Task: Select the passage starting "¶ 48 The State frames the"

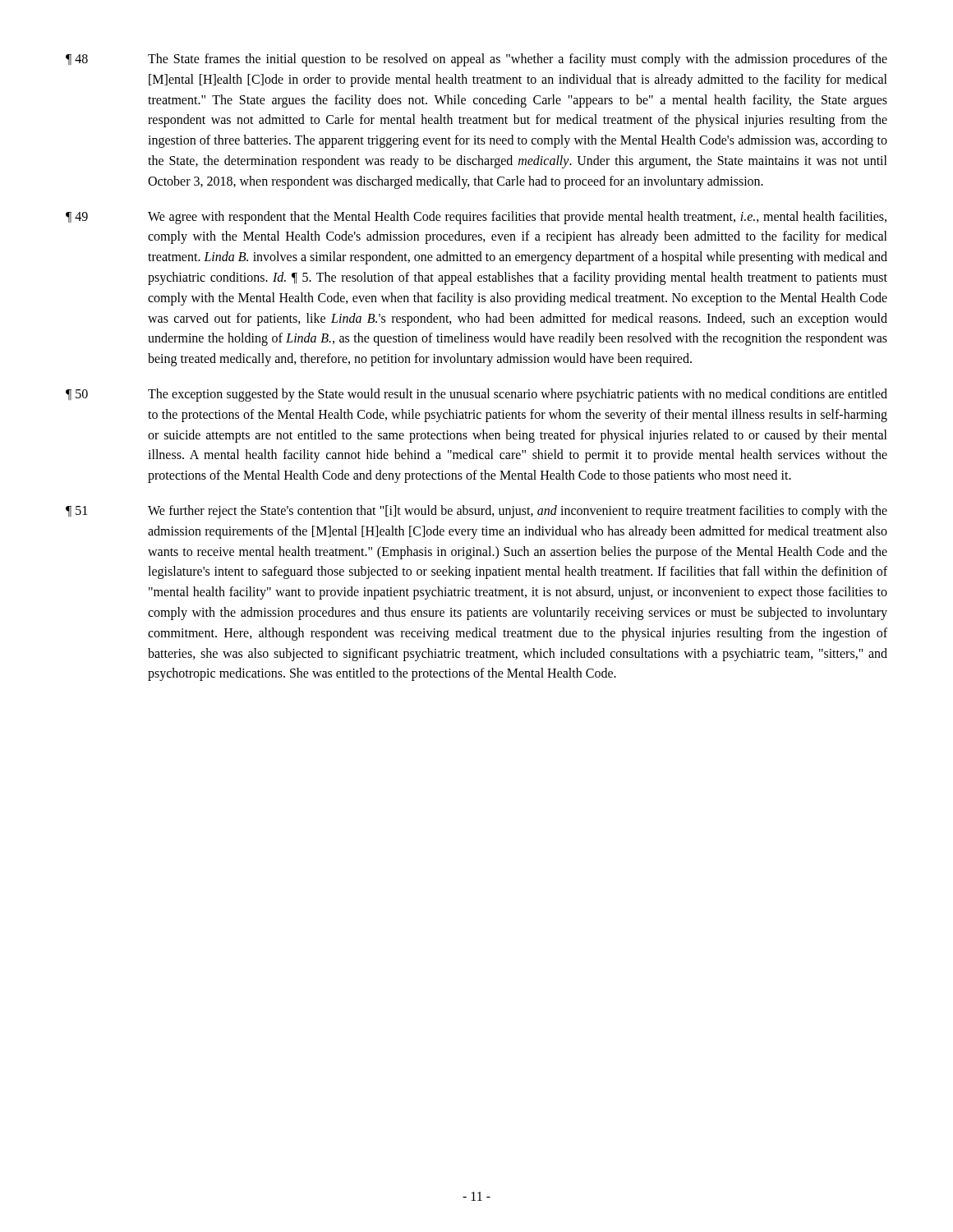Action: point(476,121)
